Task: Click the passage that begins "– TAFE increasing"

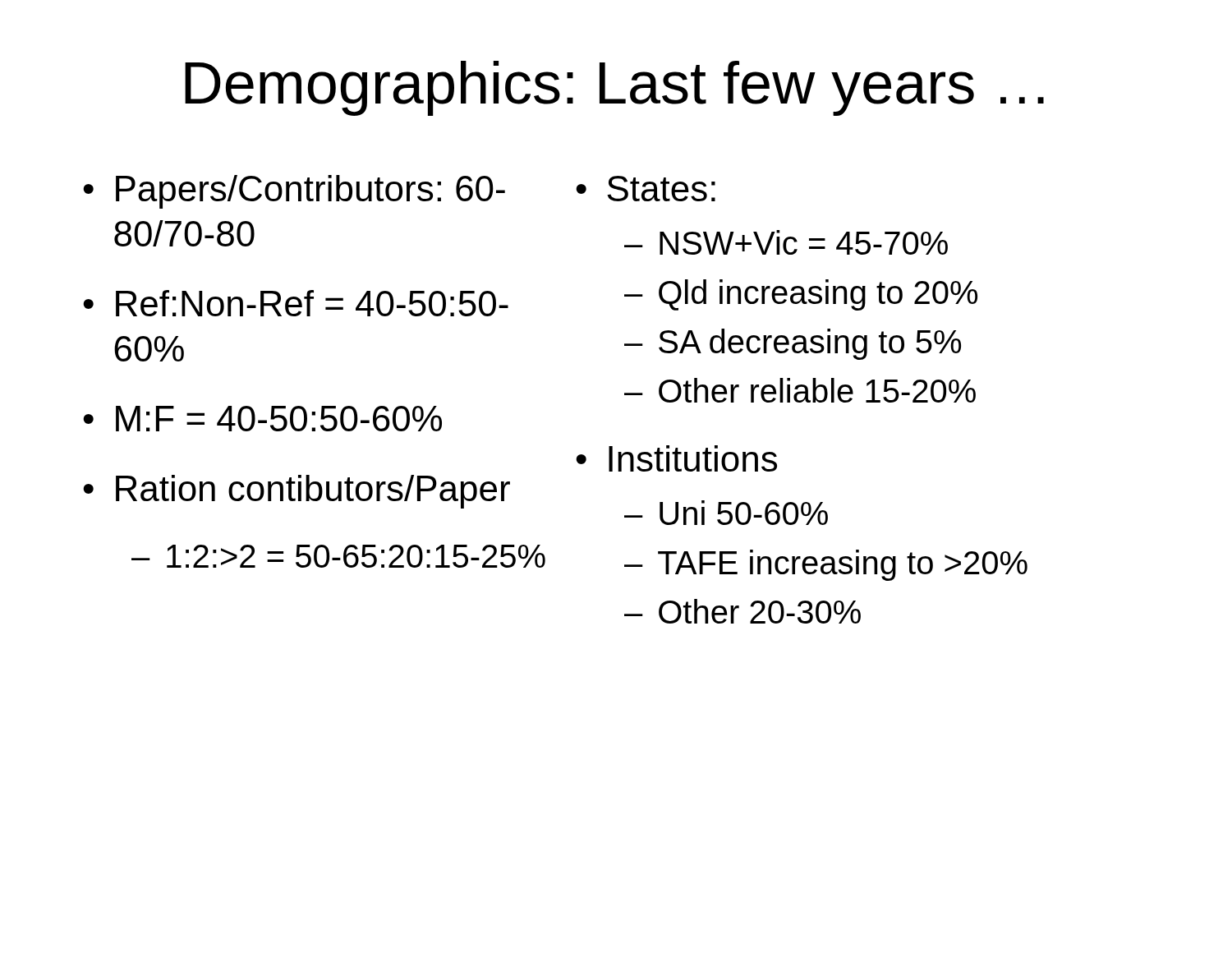Action: 826,563
